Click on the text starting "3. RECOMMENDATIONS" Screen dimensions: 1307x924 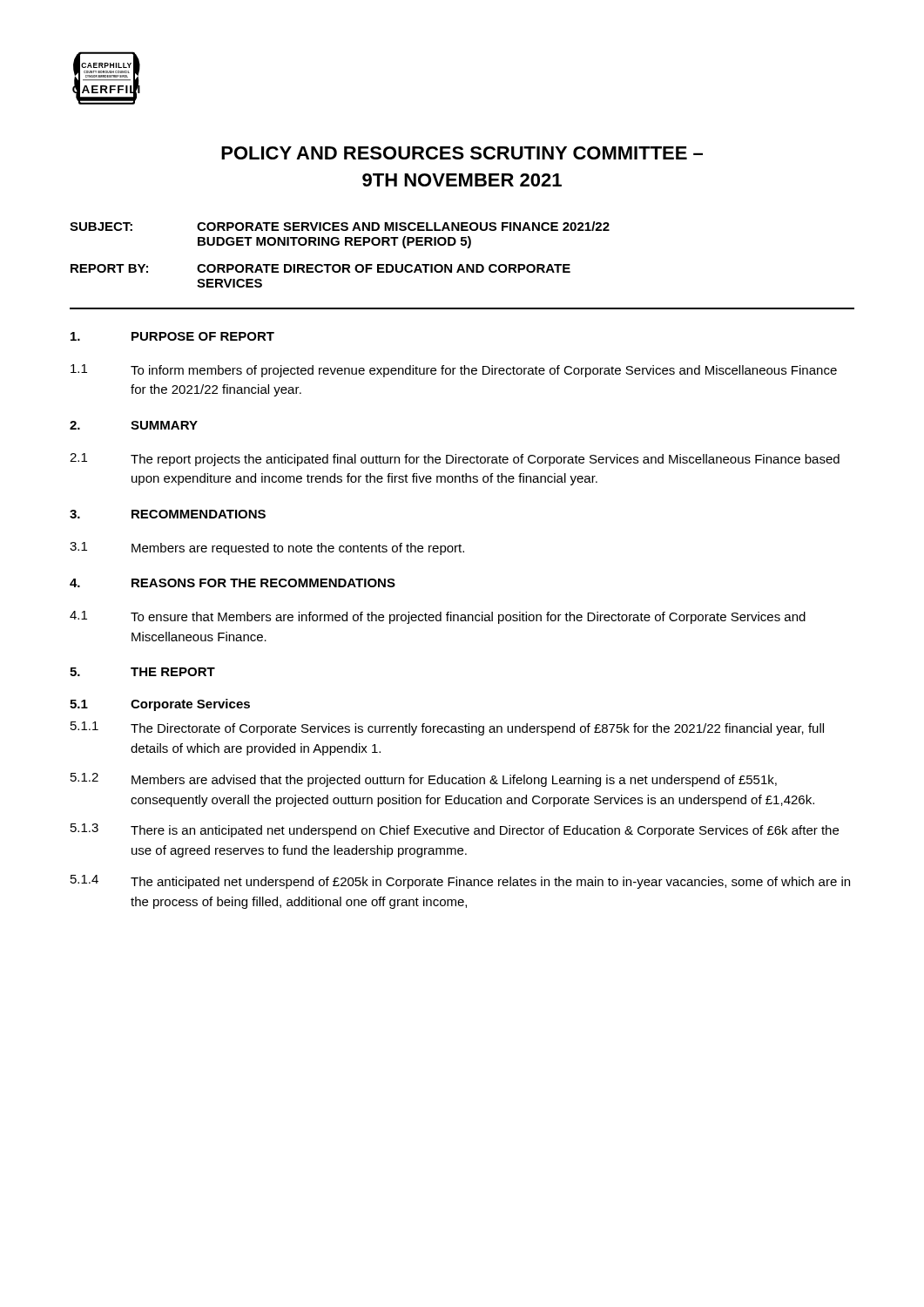tap(168, 513)
